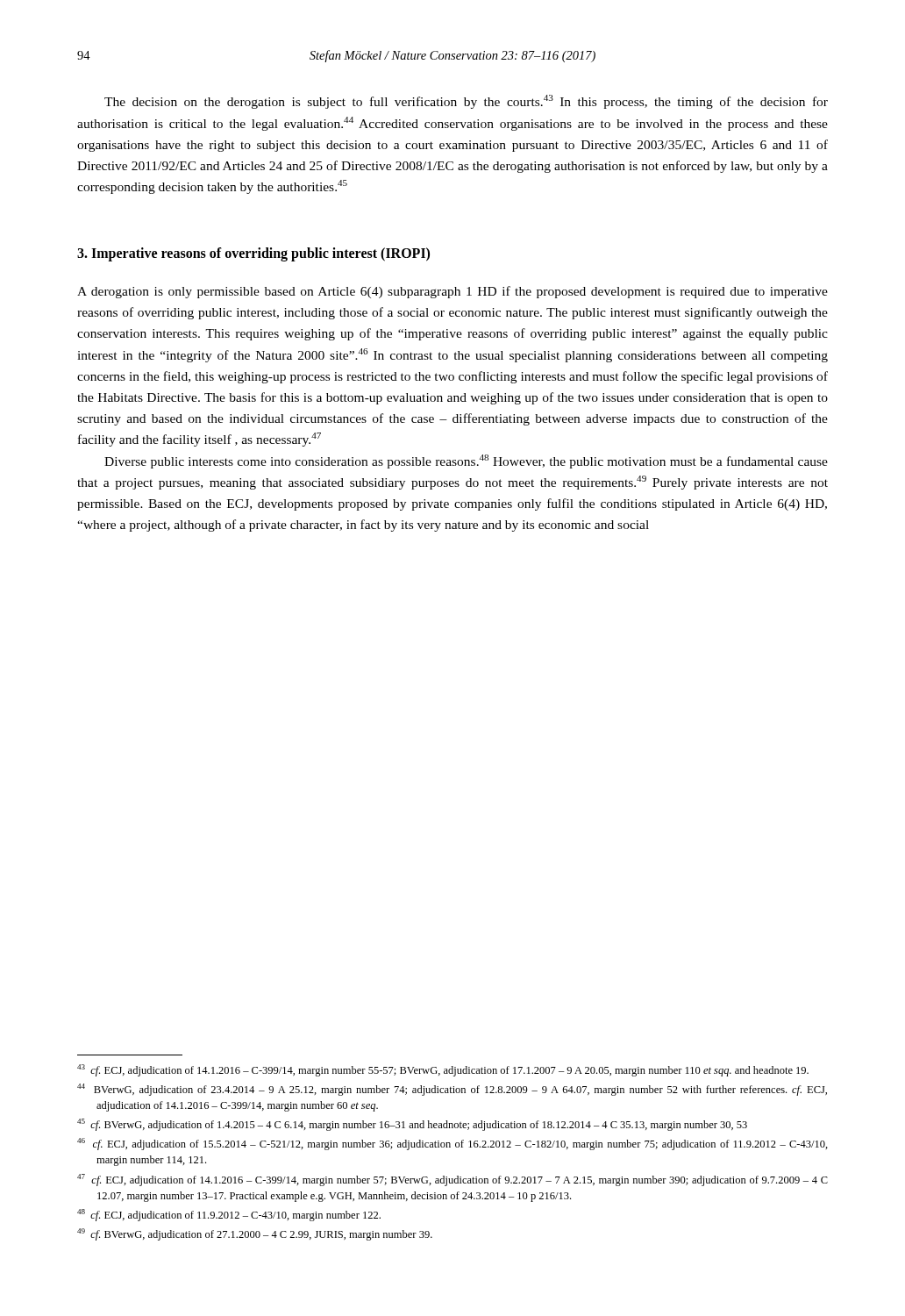Select the block starting "The decision on the derogation is subject"
This screenshot has width=905, height=1316.
tap(452, 145)
